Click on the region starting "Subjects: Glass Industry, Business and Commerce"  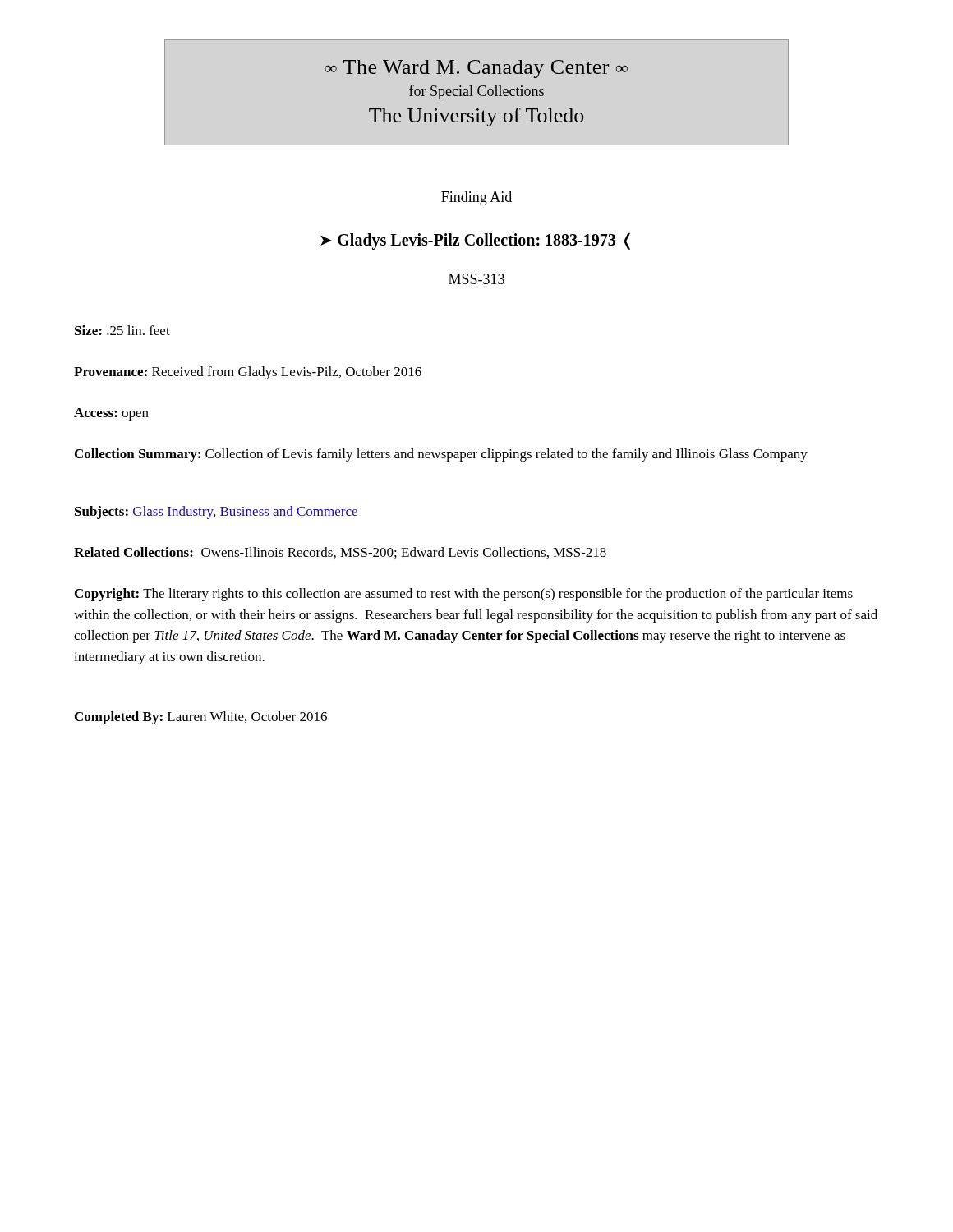(x=216, y=511)
